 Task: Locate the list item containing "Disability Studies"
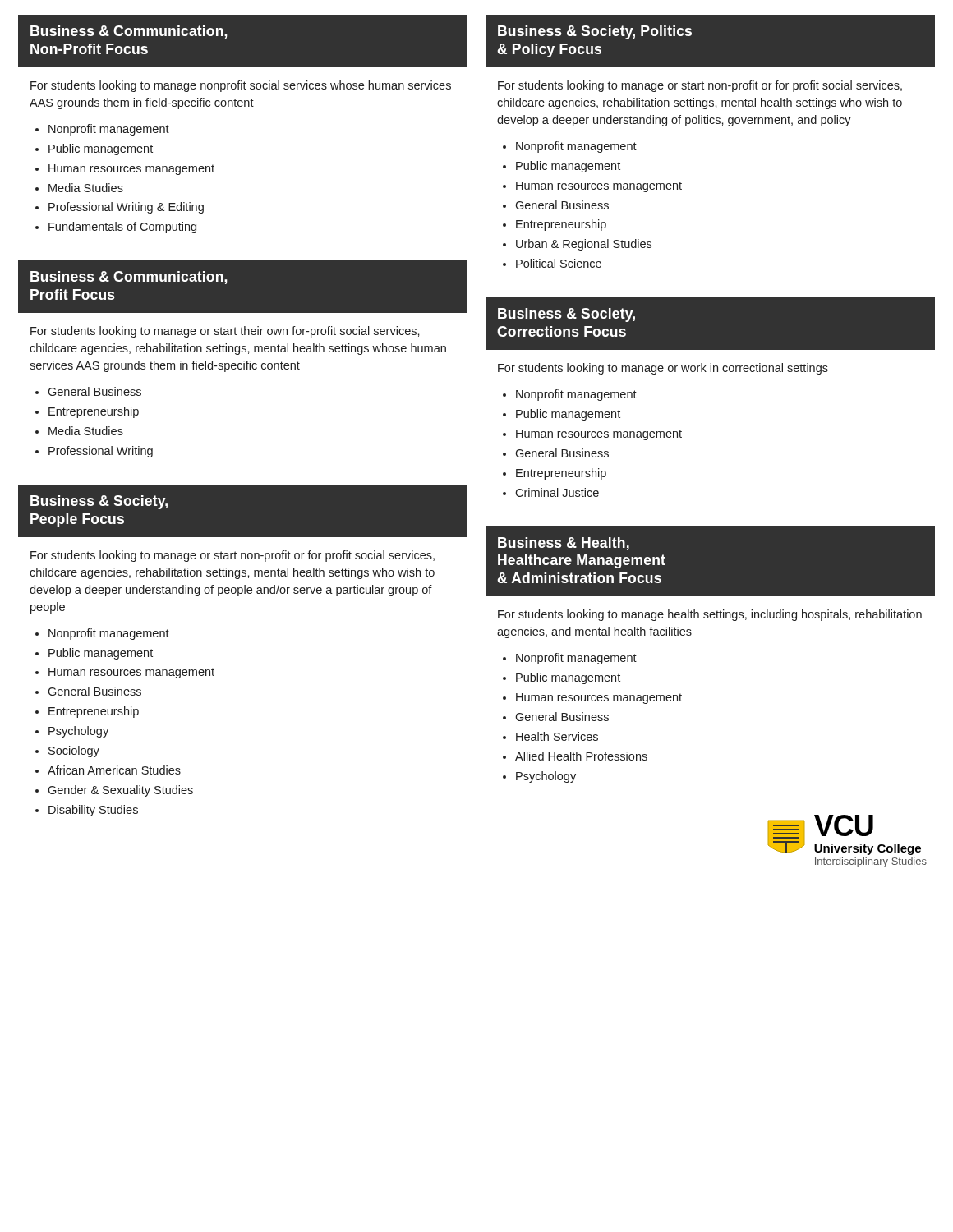point(93,810)
